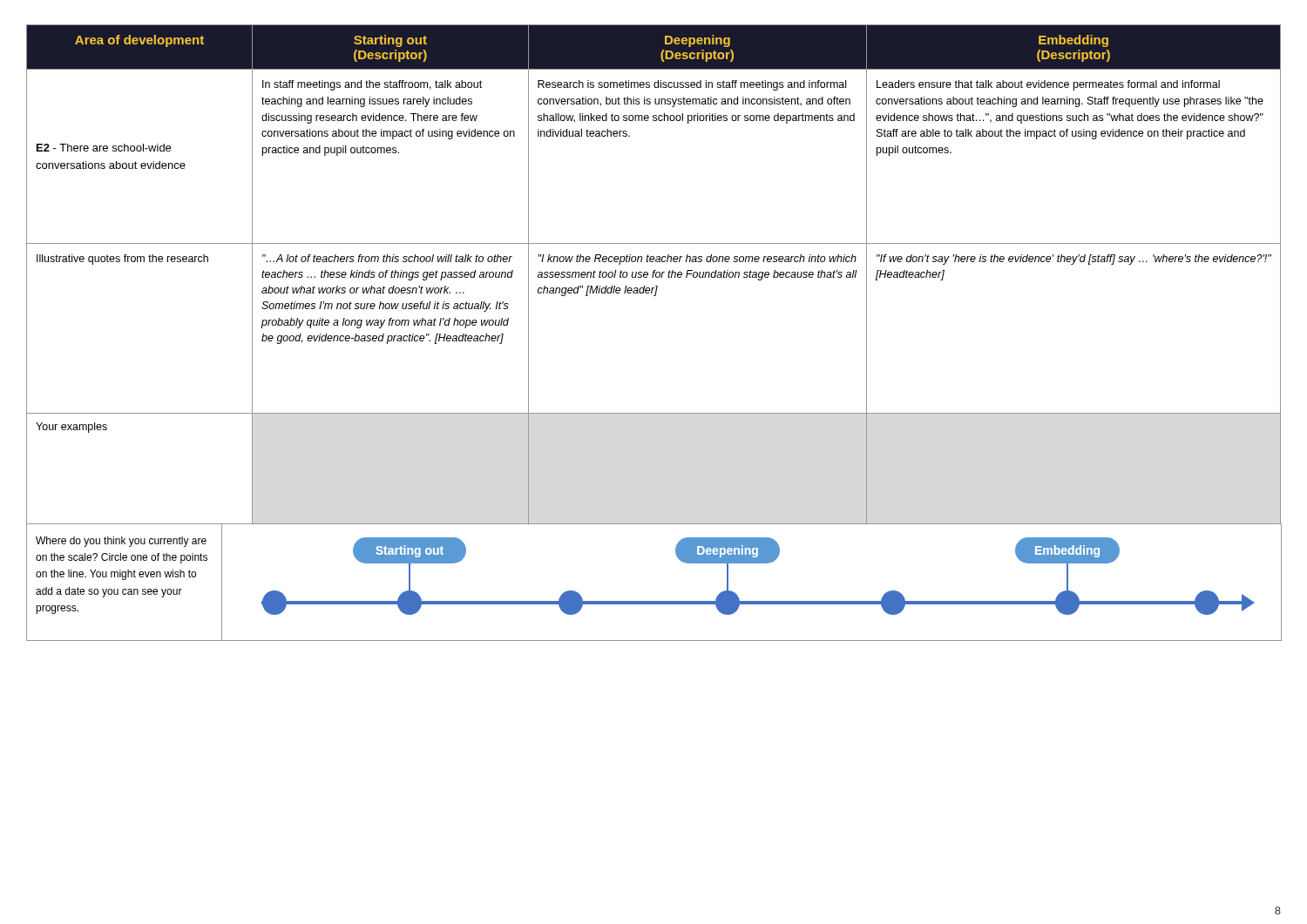The height and width of the screenshot is (924, 1307).
Task: Select the infographic
Action: point(752,582)
